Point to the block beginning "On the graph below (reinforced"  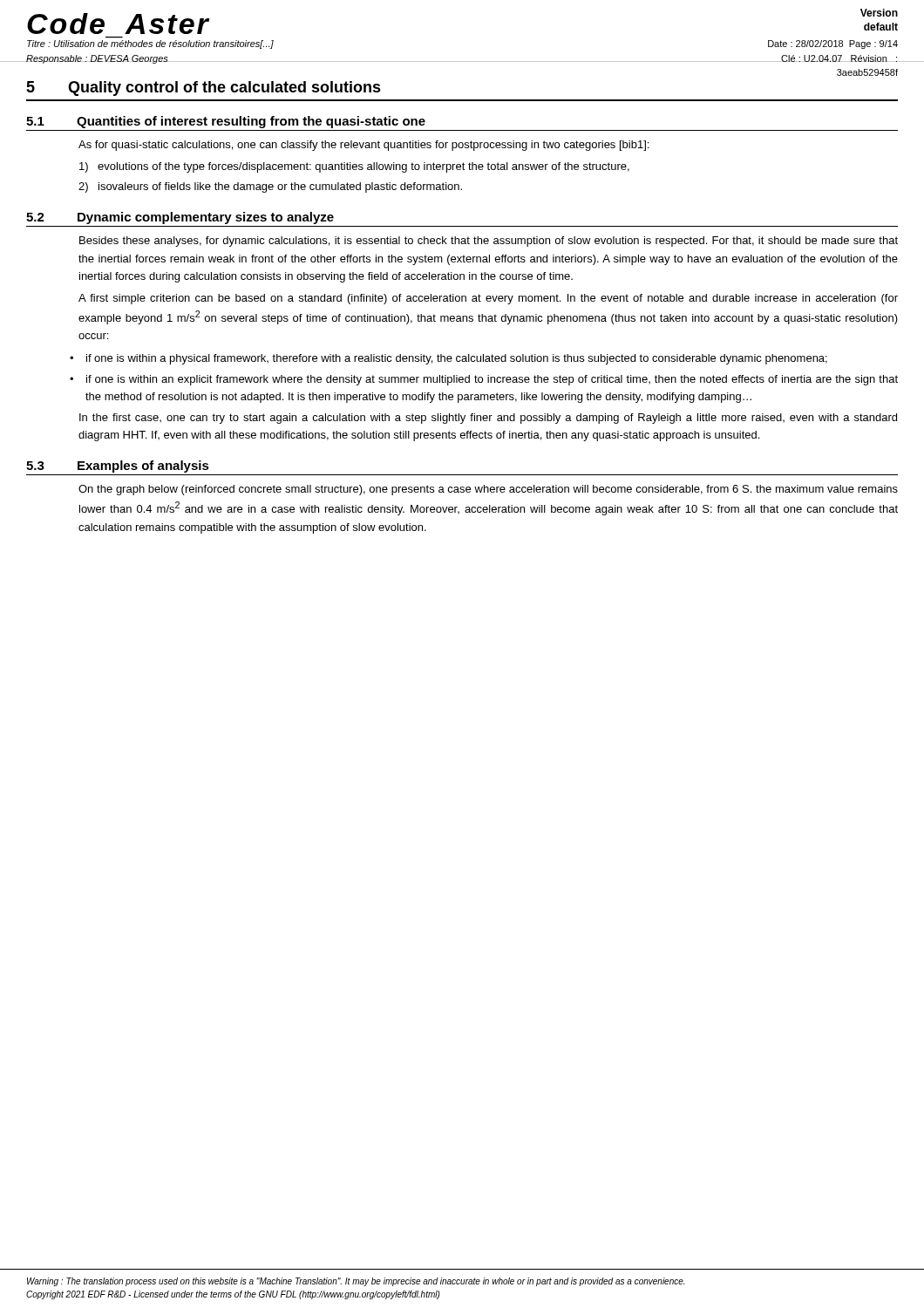click(x=488, y=508)
